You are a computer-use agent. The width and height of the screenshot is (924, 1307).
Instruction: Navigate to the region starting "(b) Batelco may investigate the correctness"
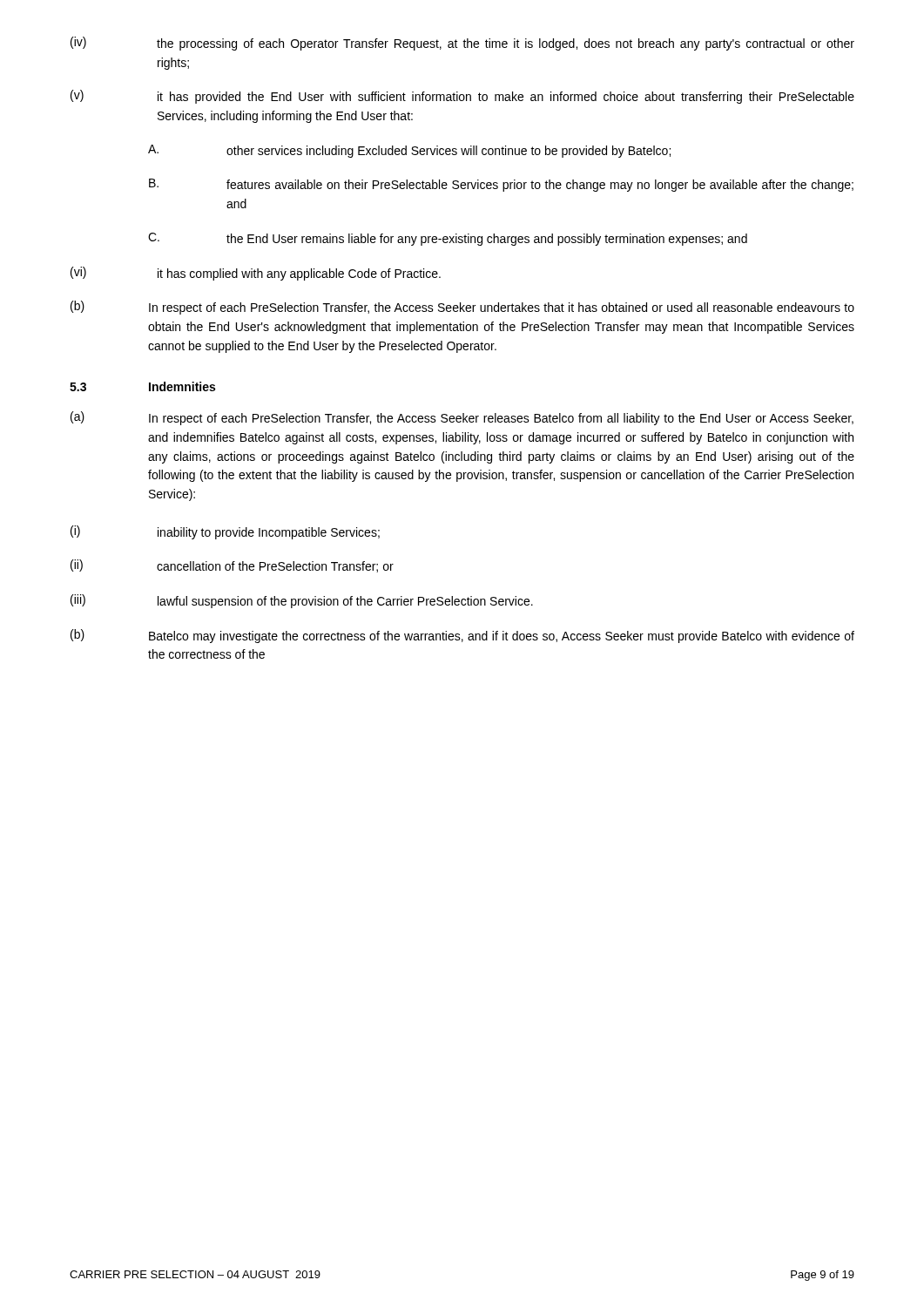(462, 646)
